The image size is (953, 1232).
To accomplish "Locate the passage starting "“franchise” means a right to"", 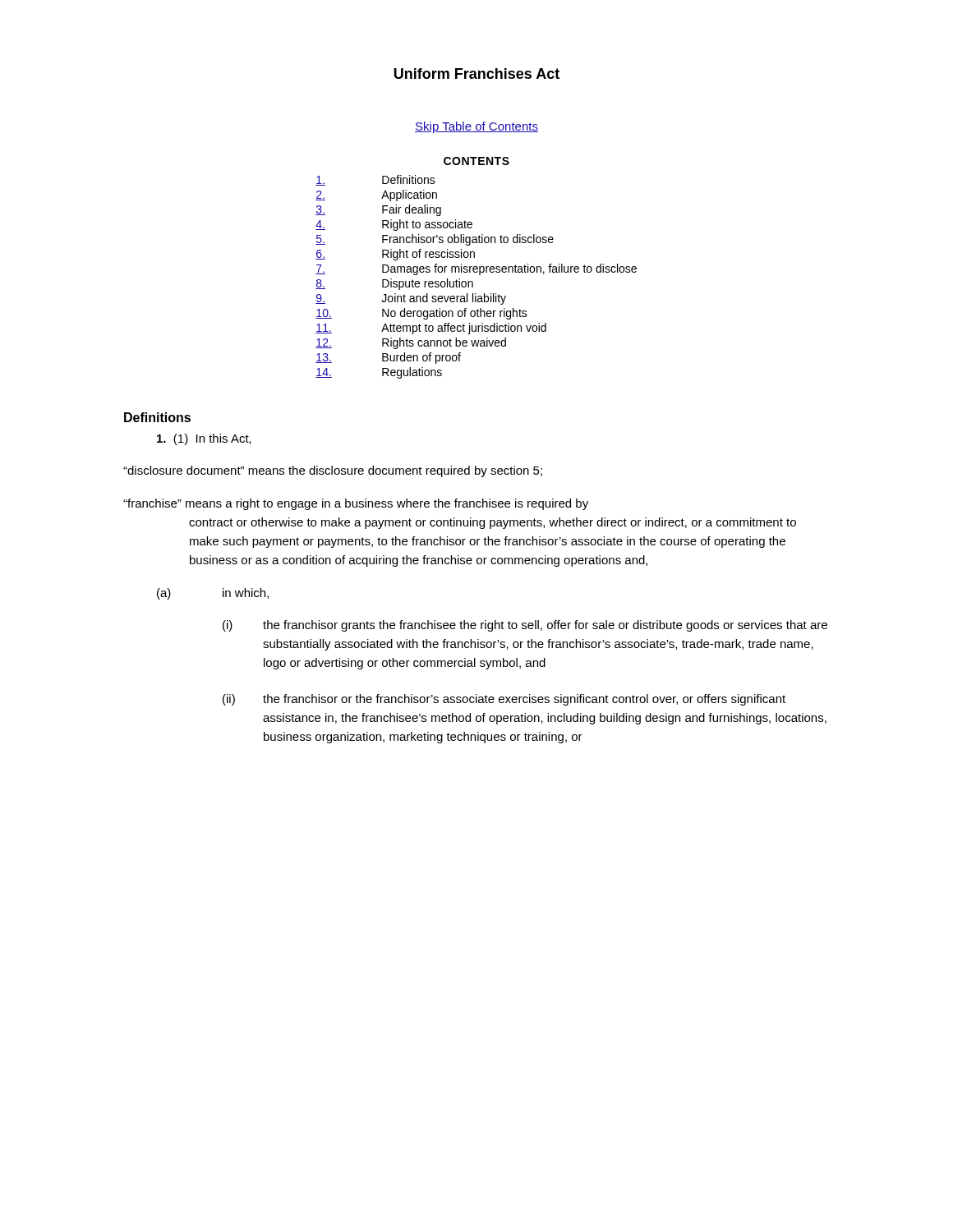I will click(476, 533).
